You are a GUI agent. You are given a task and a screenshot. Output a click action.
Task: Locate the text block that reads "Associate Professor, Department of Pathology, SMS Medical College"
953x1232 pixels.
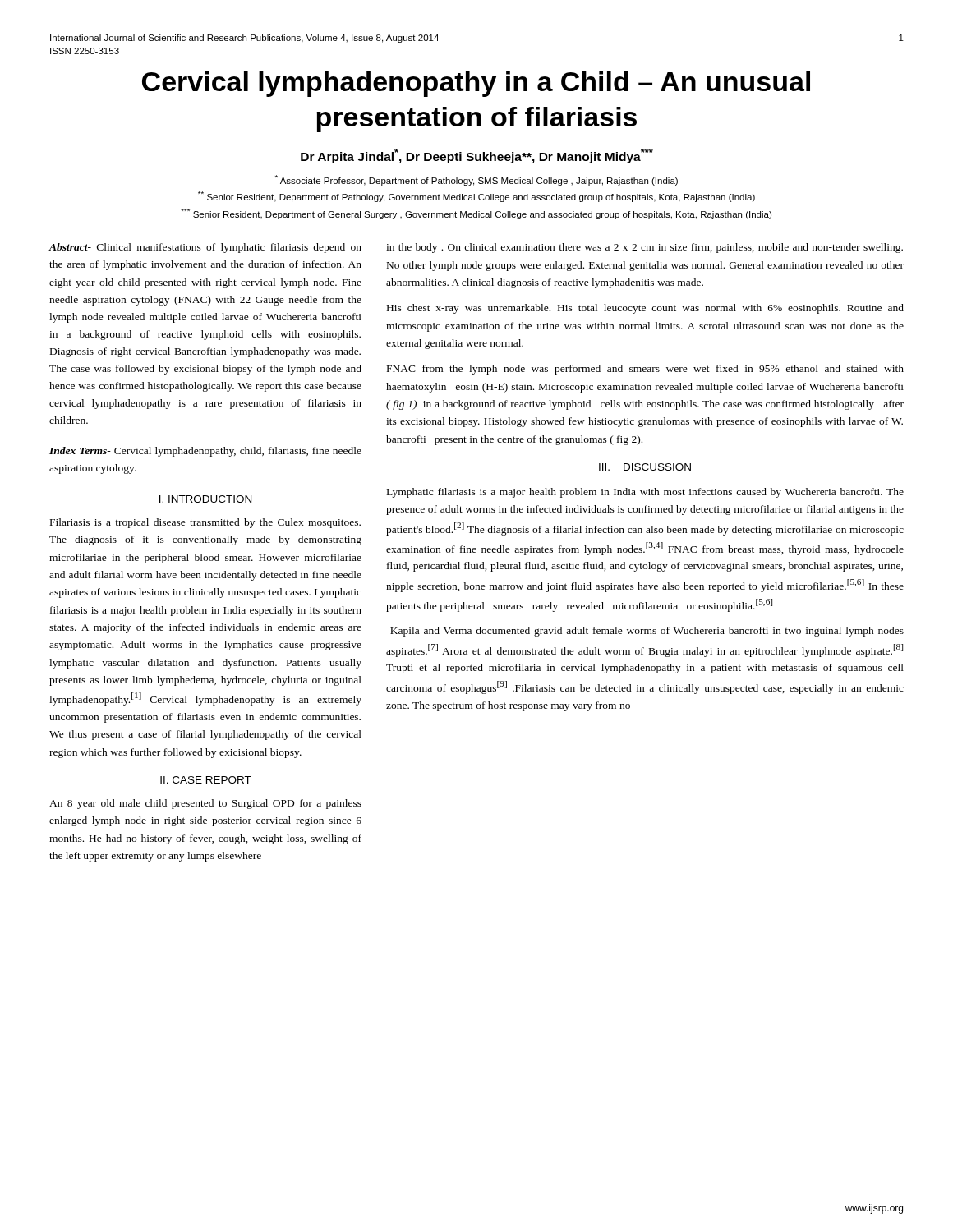point(476,196)
